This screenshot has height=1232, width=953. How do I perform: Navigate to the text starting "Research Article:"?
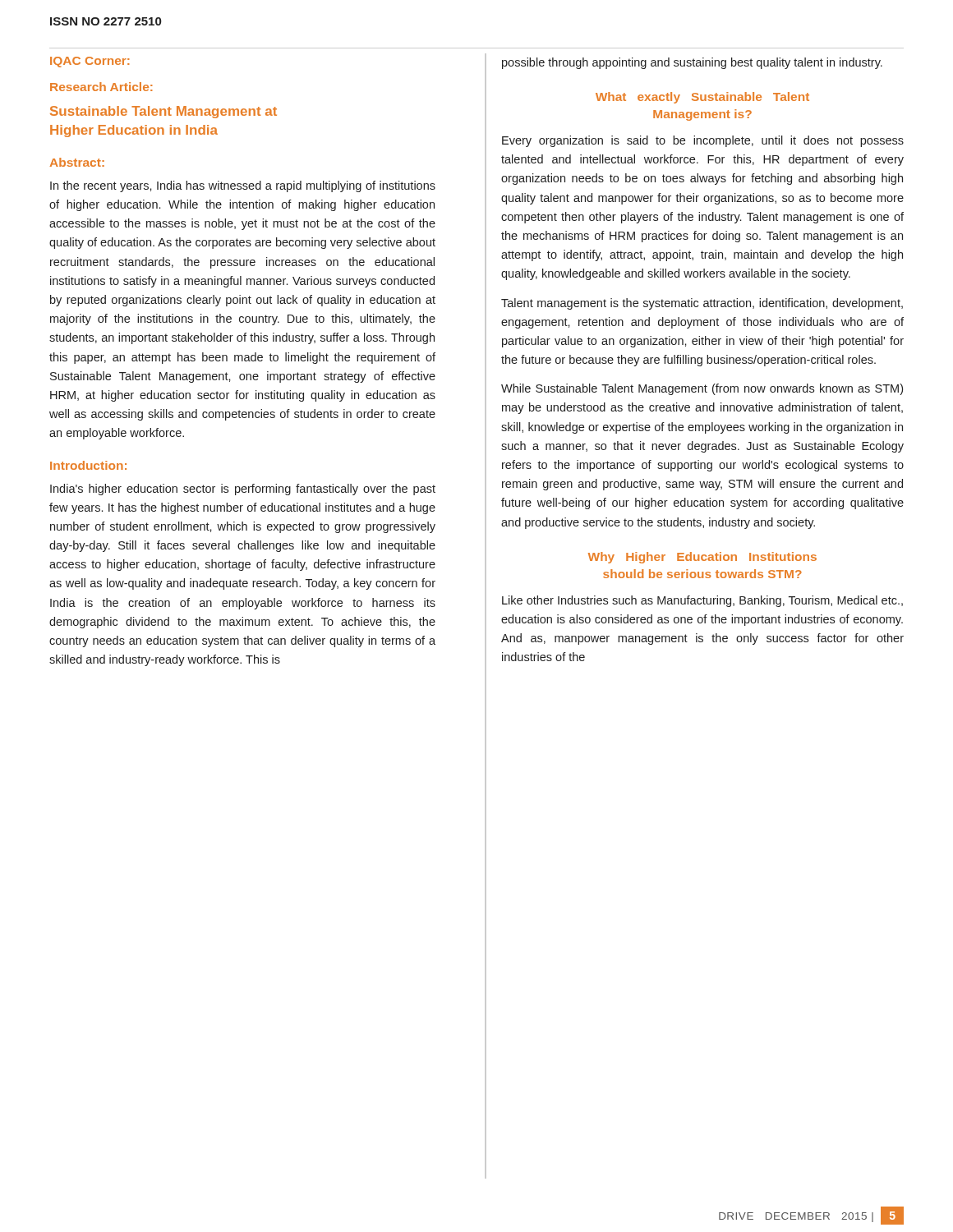(x=101, y=87)
